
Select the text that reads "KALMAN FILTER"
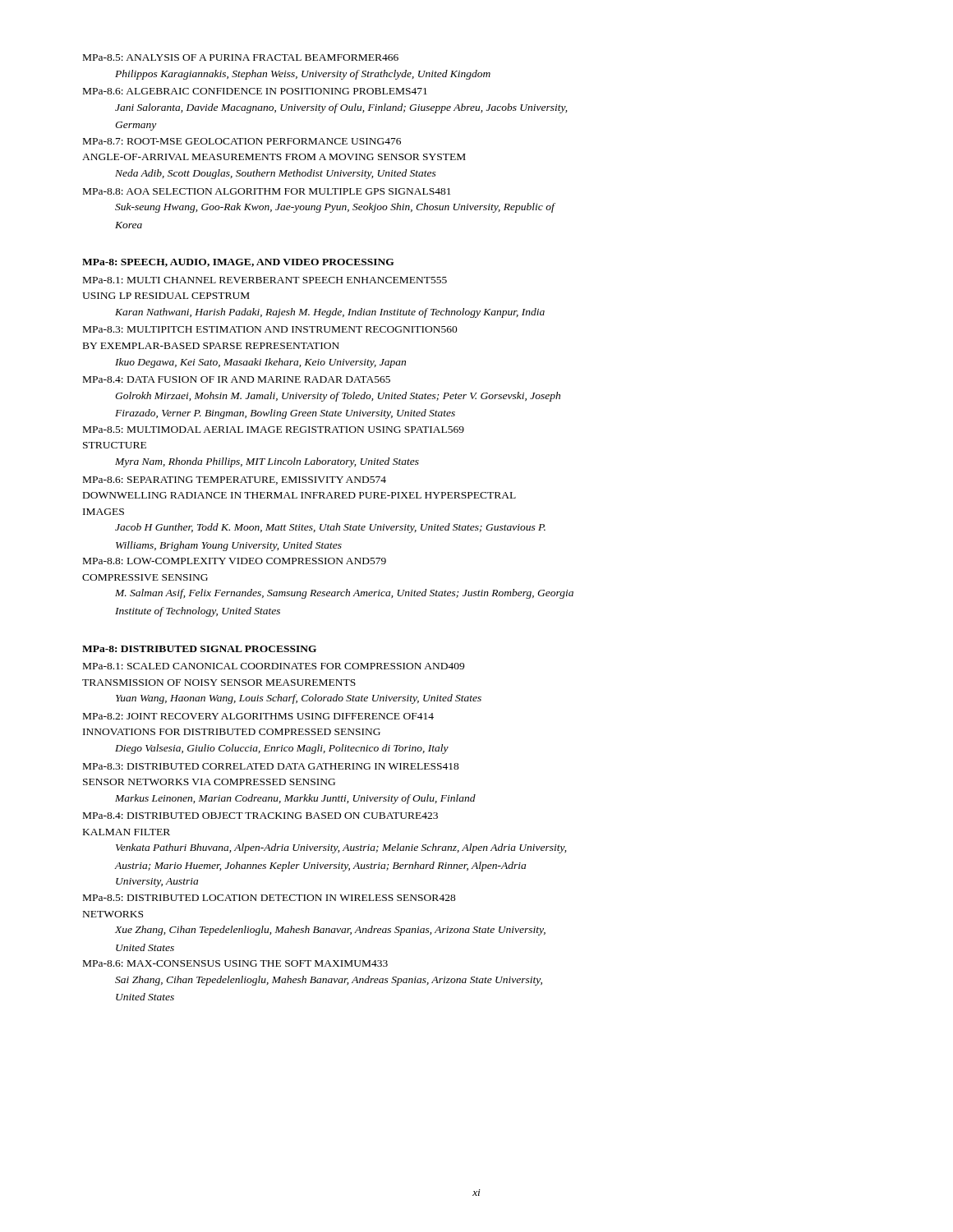(126, 831)
